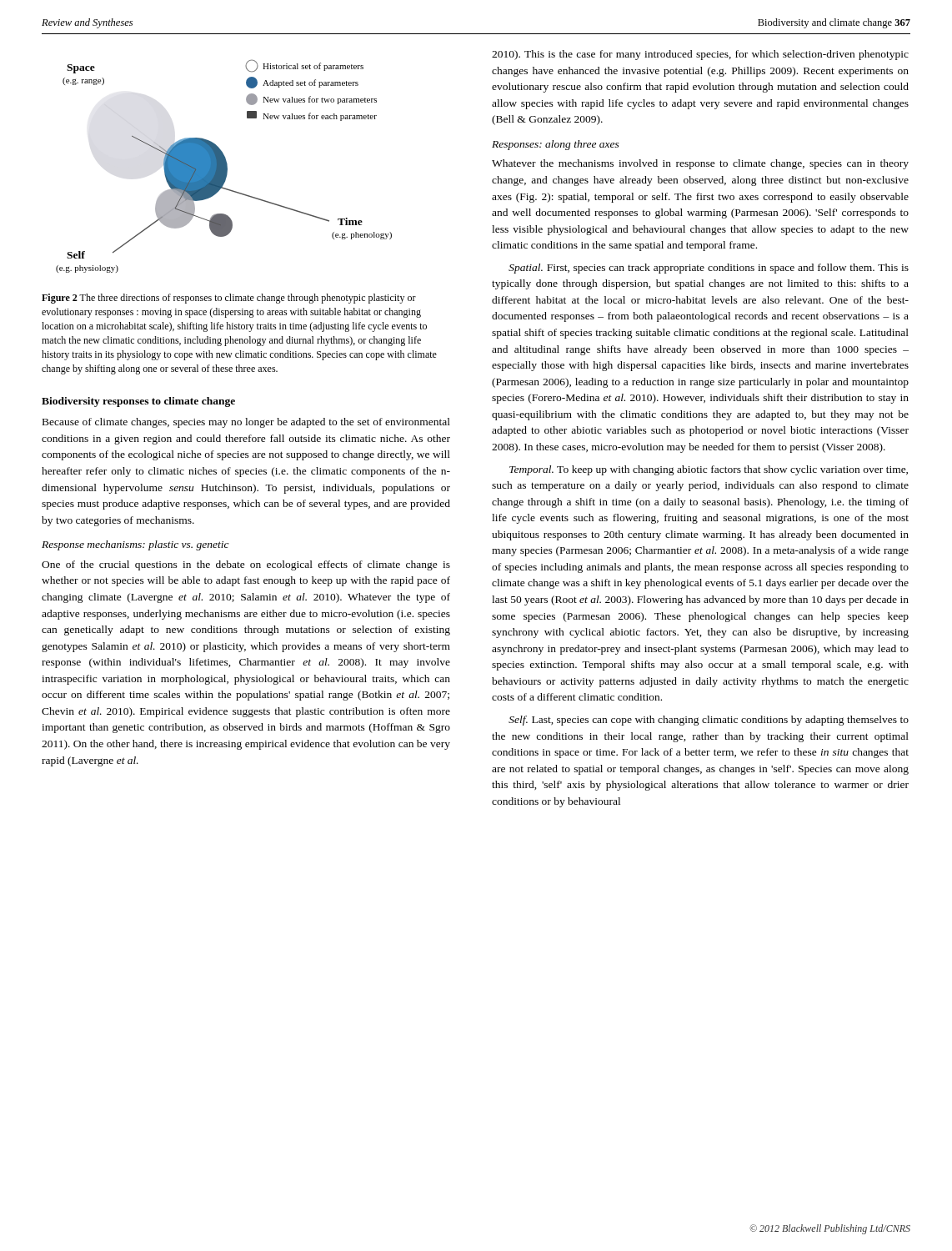
Task: Click the section header that begins "Response mechanisms: plastic"
Action: pyautogui.click(x=135, y=544)
